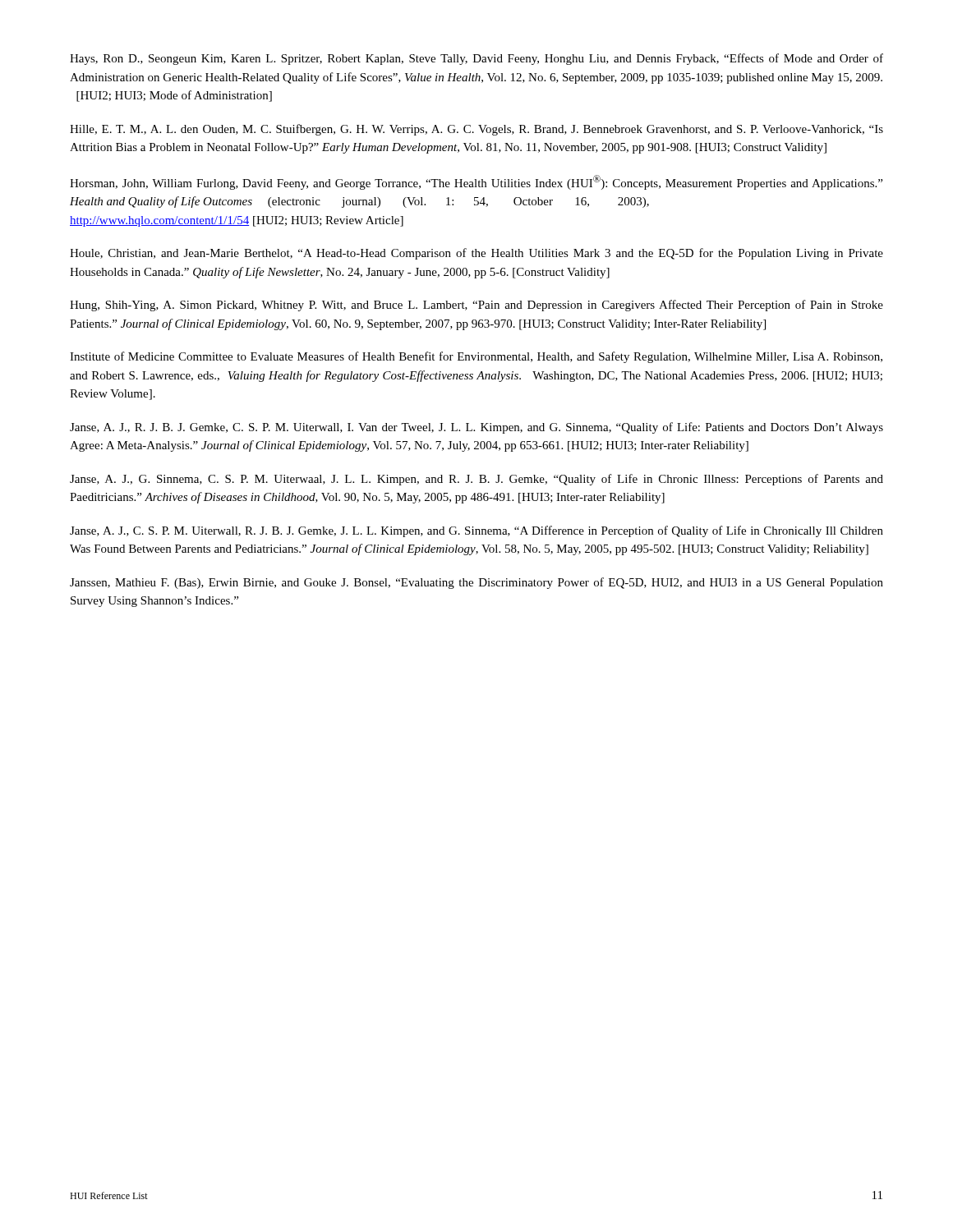Viewport: 953px width, 1232px height.
Task: Find the text starting "Institute of Medicine Committee to Evaluate Measures of"
Action: [x=476, y=375]
